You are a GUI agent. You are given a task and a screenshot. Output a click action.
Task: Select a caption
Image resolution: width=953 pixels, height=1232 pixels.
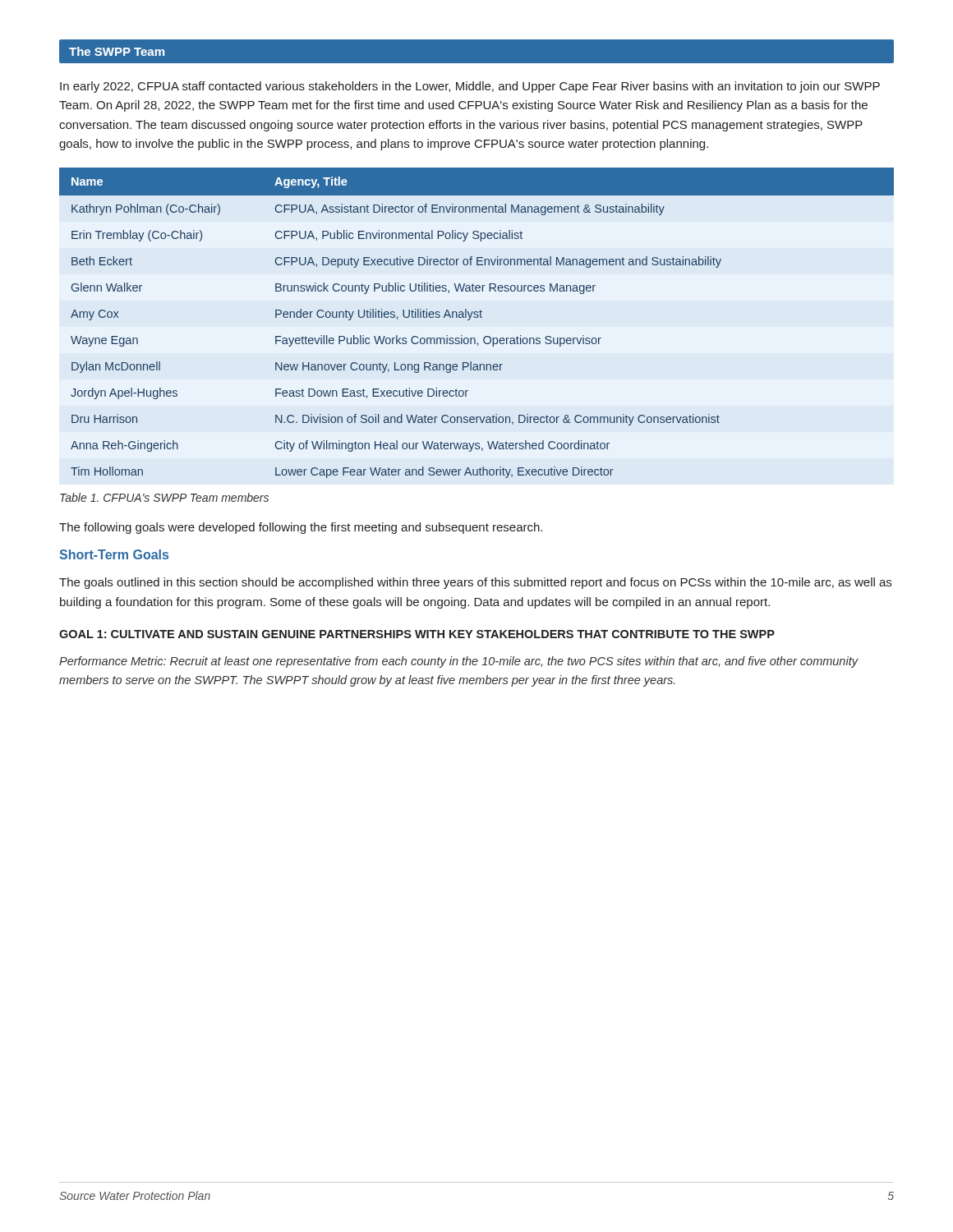point(164,498)
